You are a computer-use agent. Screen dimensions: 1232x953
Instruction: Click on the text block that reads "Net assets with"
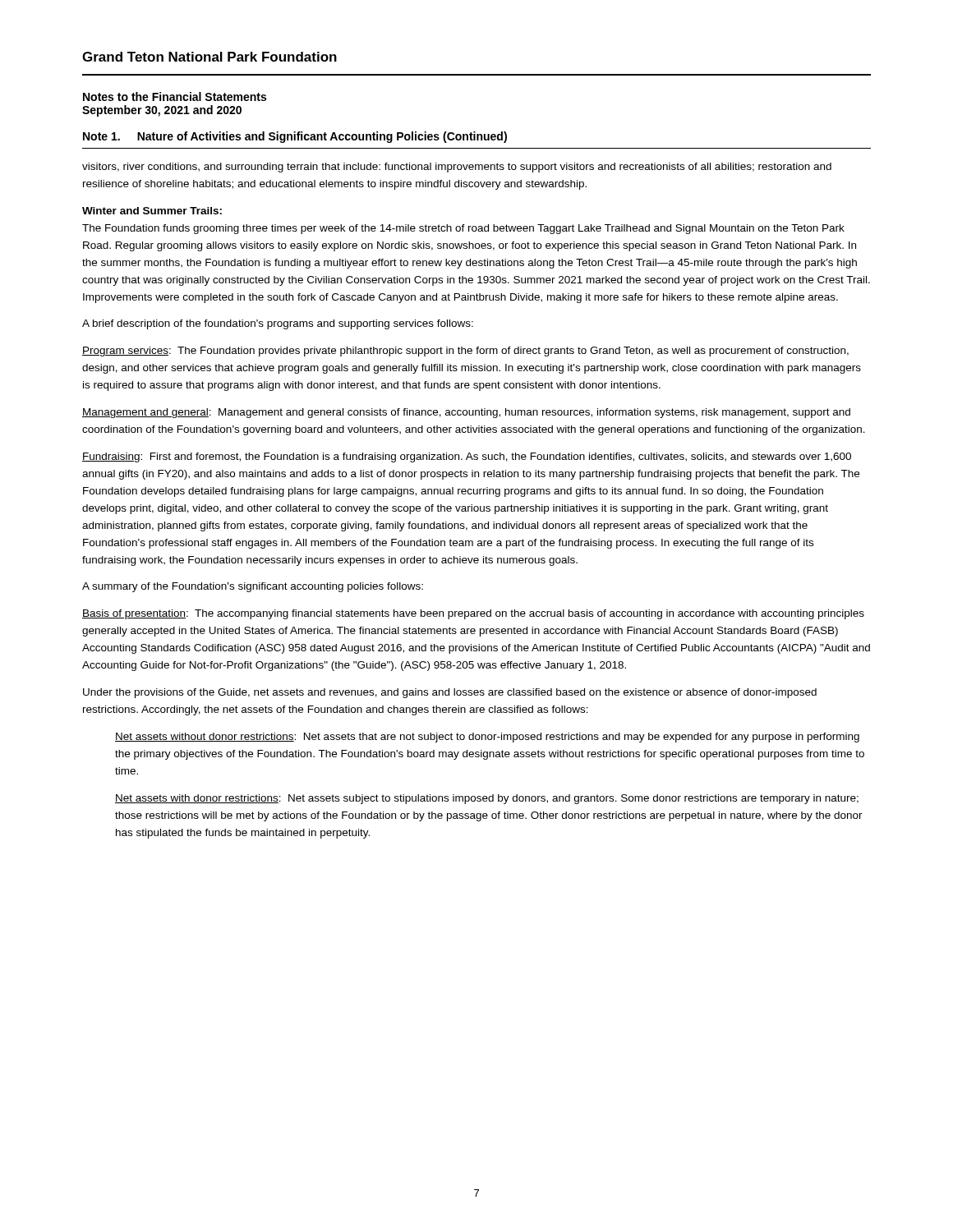tap(489, 815)
